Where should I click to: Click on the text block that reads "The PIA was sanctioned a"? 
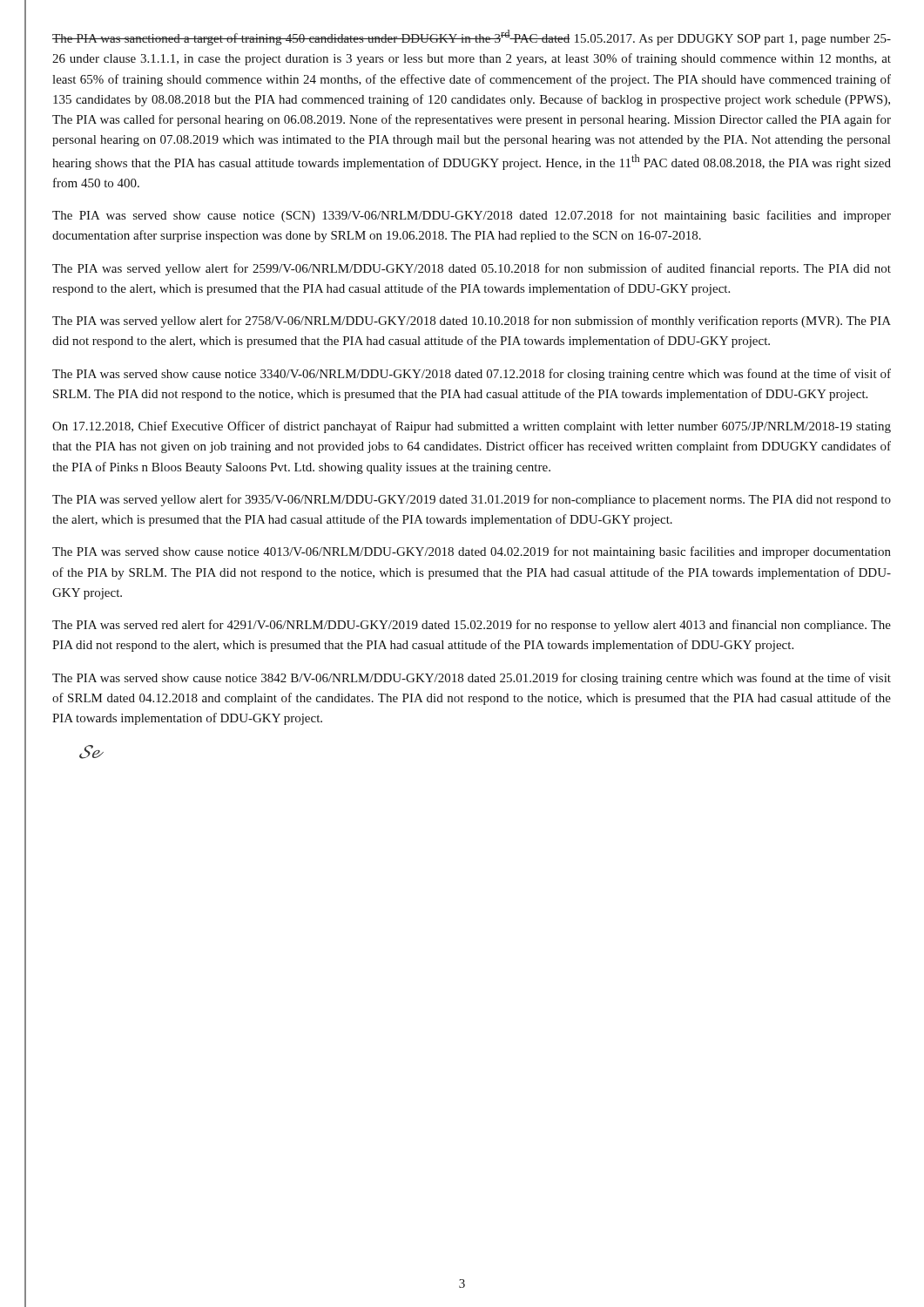tap(472, 109)
